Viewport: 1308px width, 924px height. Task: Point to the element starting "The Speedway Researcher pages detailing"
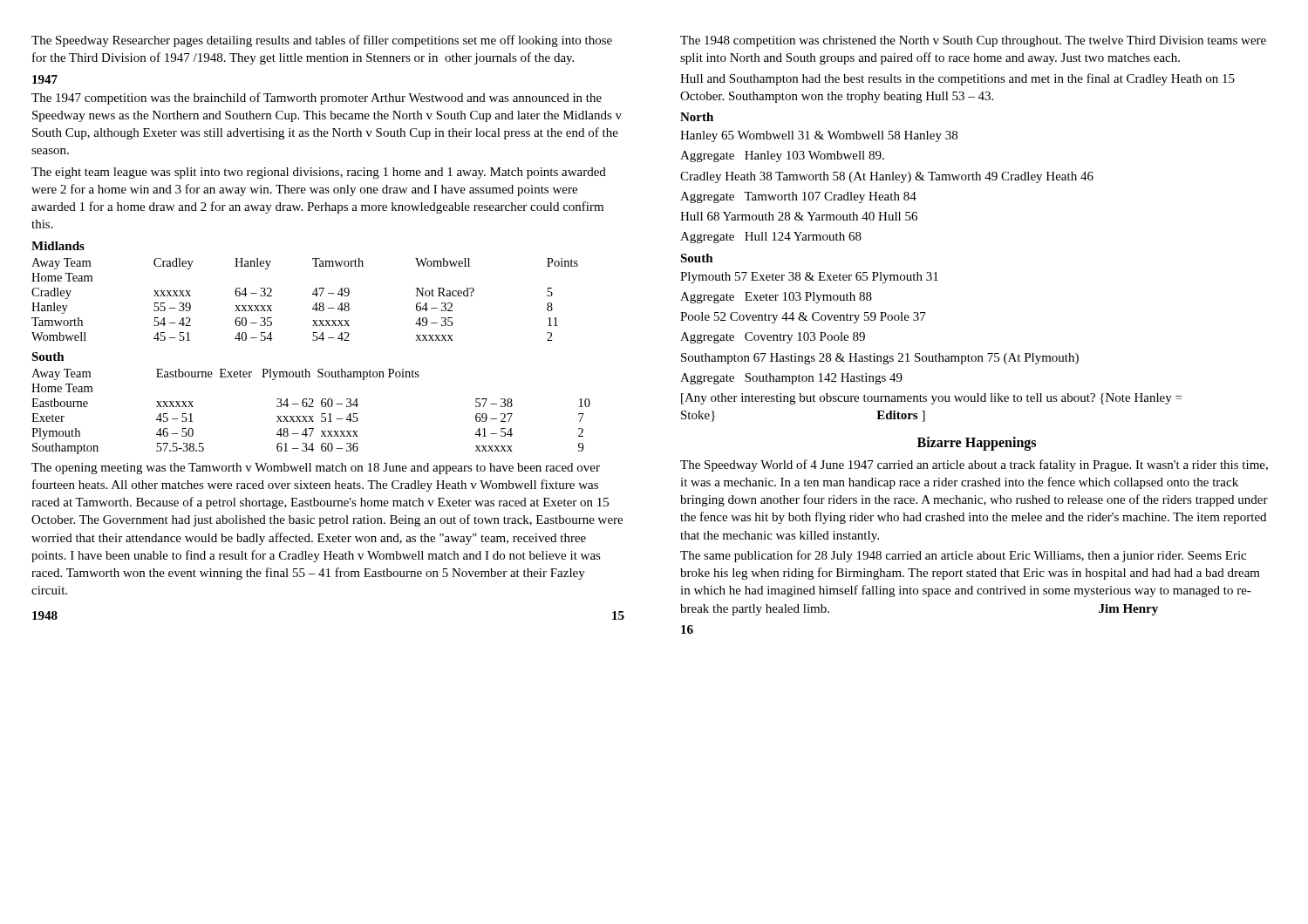328,49
